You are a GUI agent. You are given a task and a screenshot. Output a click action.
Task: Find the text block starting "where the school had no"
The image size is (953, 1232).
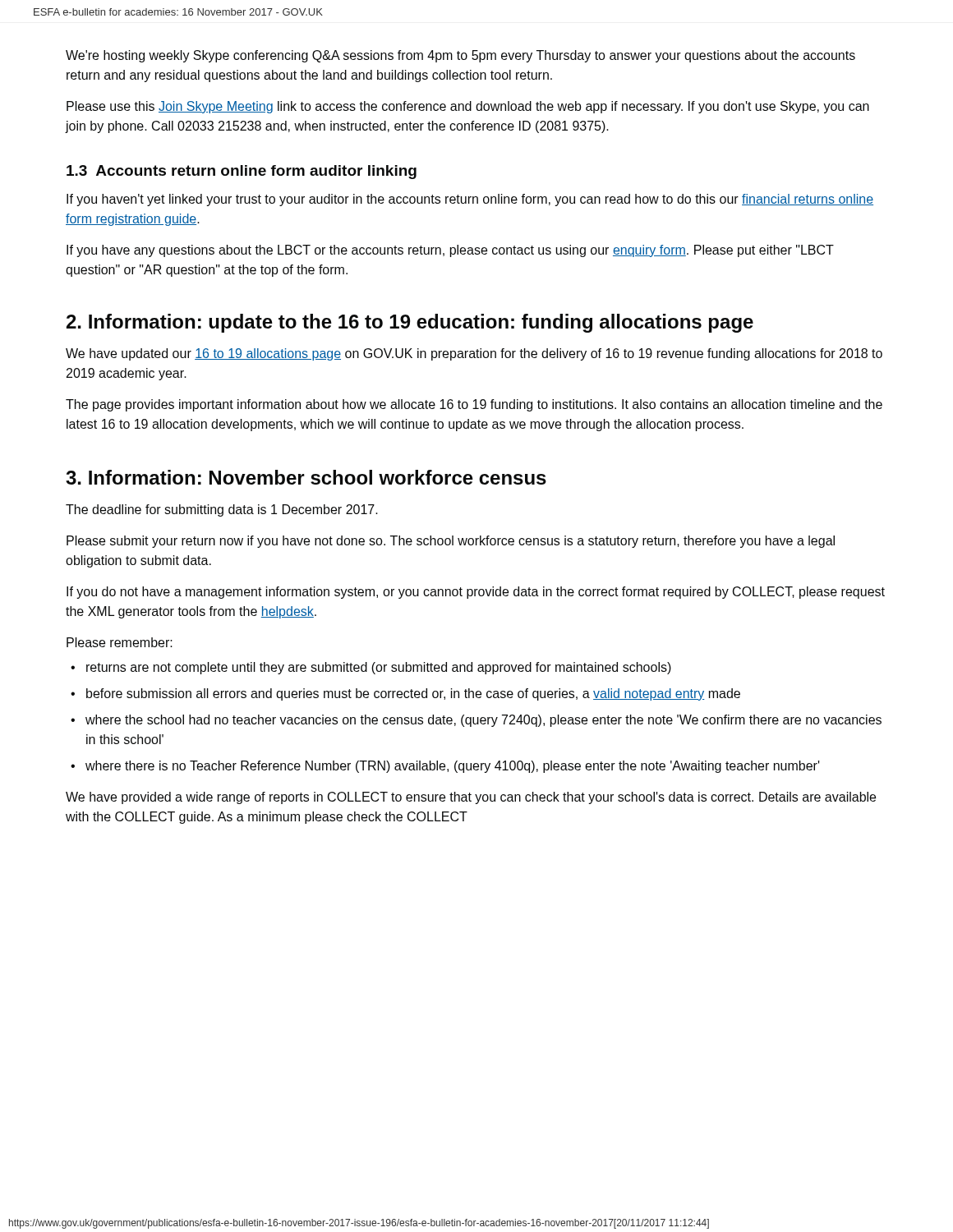coord(484,730)
